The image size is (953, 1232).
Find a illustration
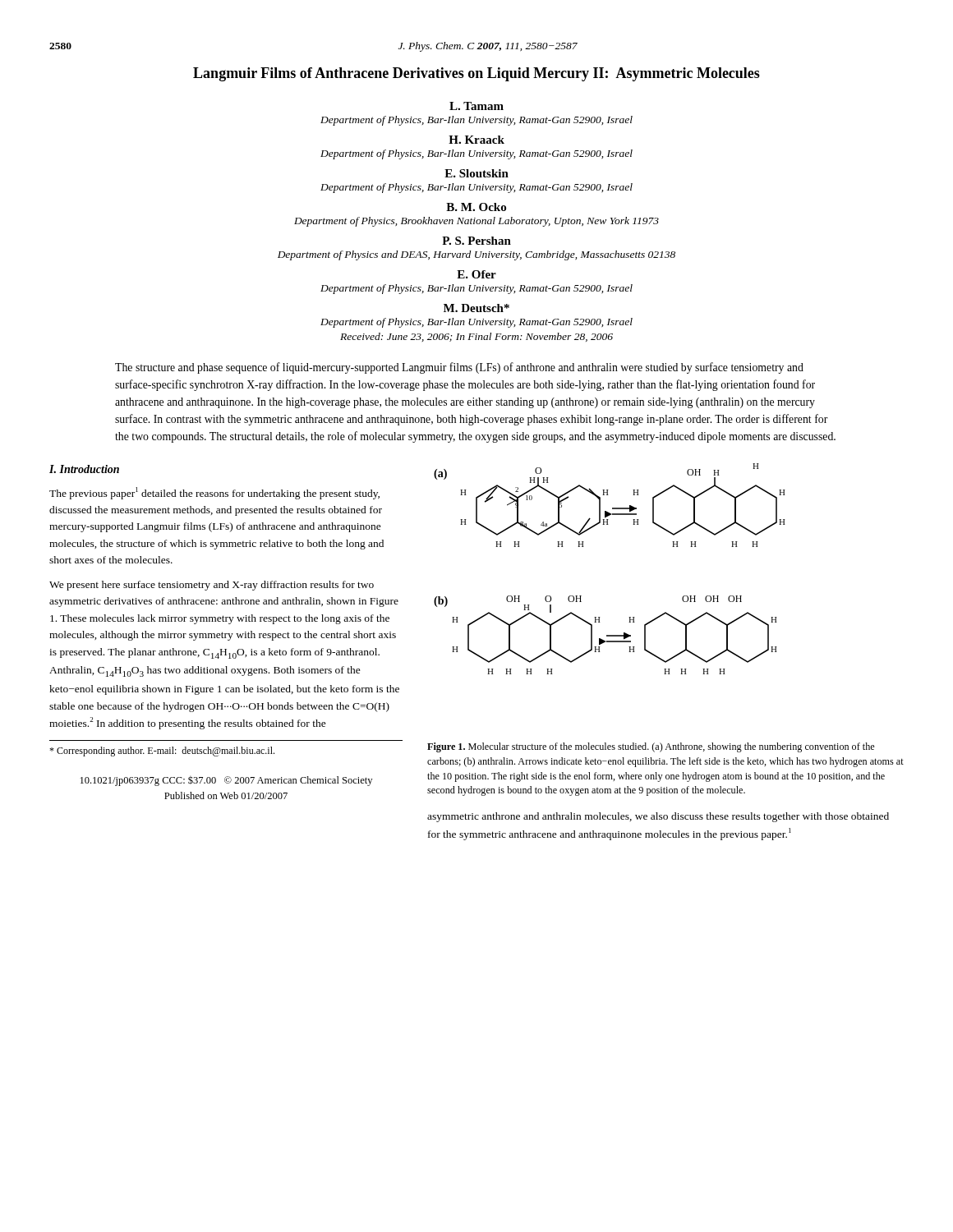pyautogui.click(x=665, y=598)
